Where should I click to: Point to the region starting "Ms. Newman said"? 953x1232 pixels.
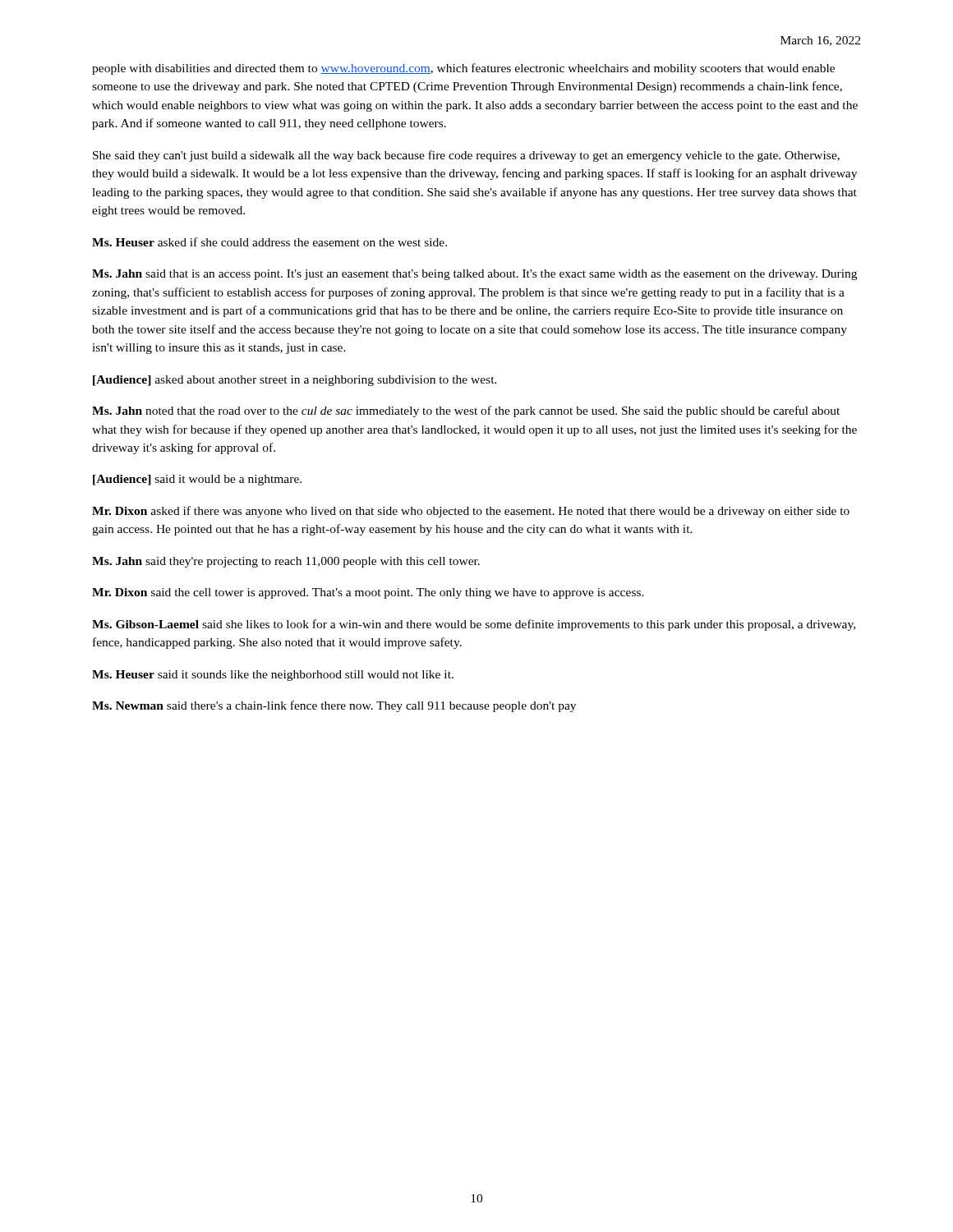(x=334, y=705)
